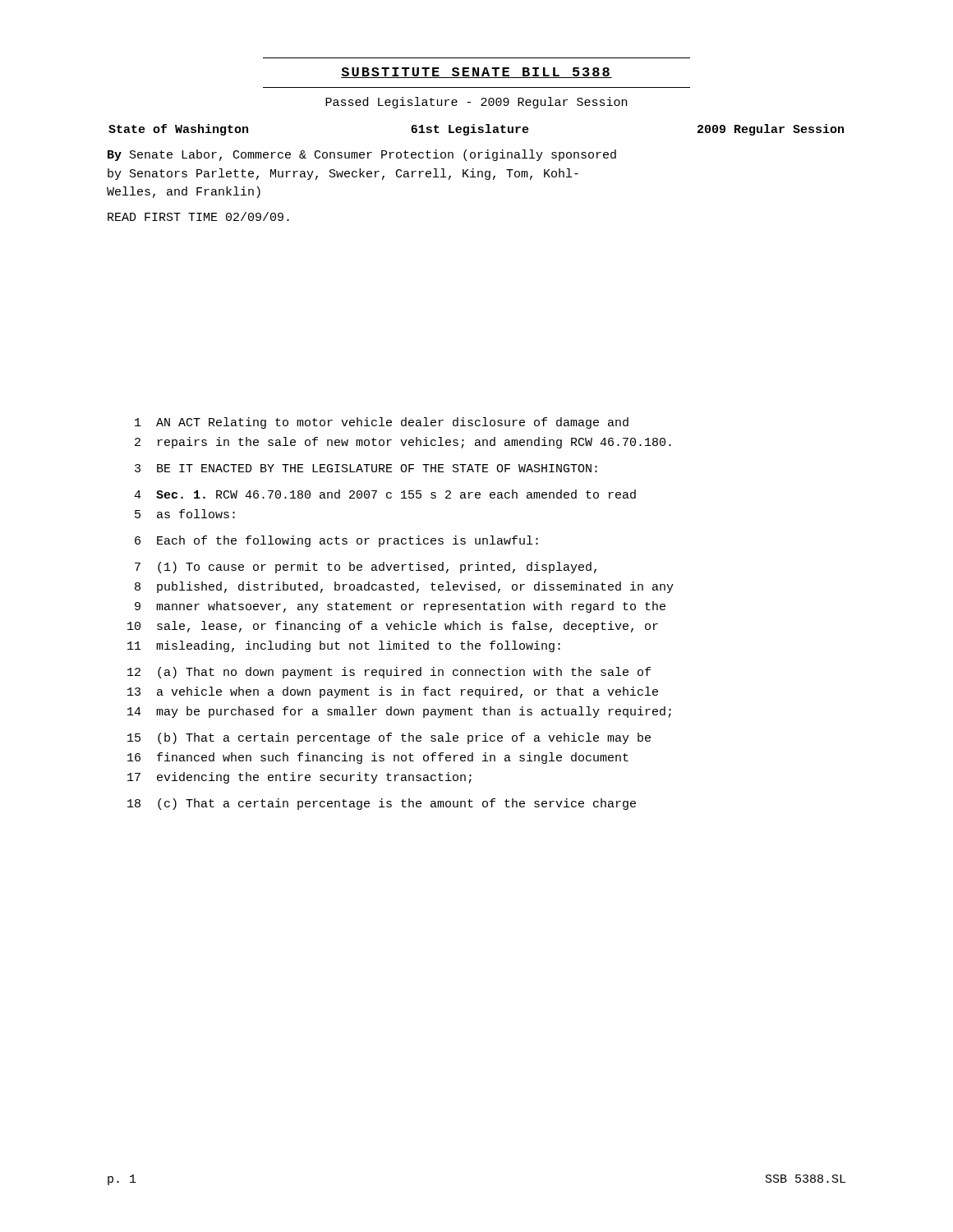The image size is (953, 1232).
Task: Navigate to the passage starting "16 financed when such financing is"
Action: click(x=476, y=759)
